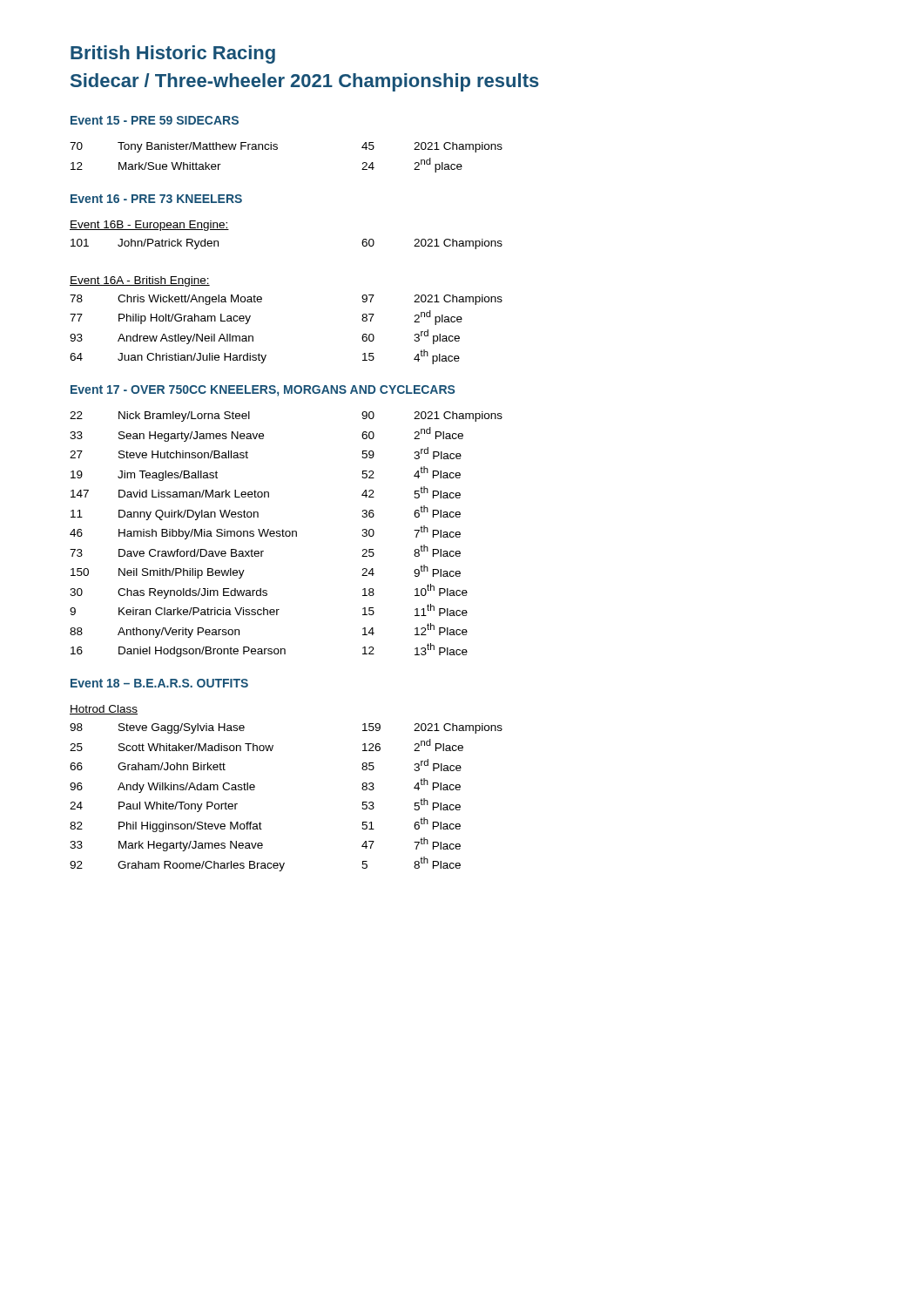The width and height of the screenshot is (924, 1307).
Task: Locate the element starting "30 Chas Reynolds/Jim Edwards 18 10th"
Action: click(x=462, y=590)
